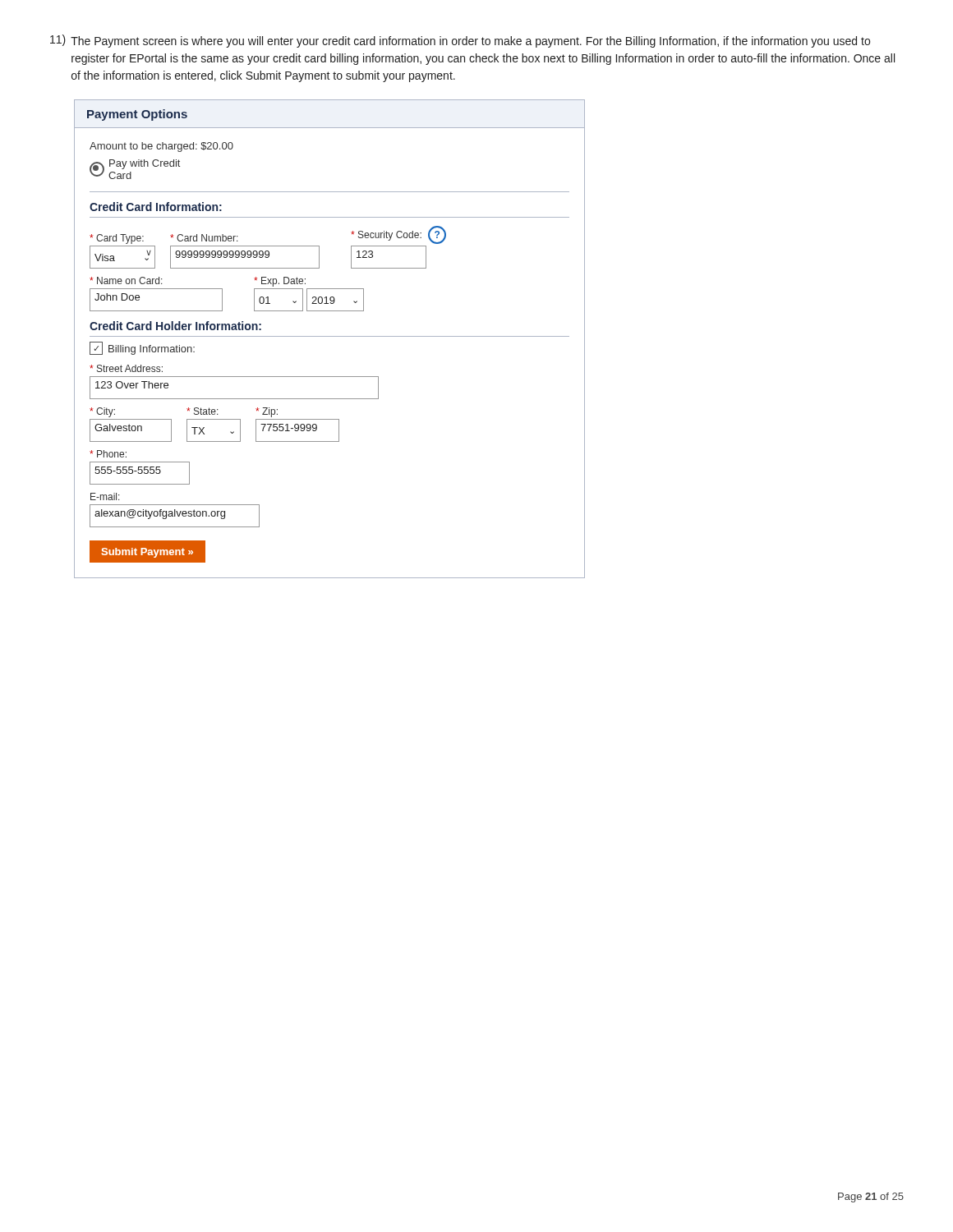Select a screenshot
This screenshot has width=953, height=1232.
[489, 339]
